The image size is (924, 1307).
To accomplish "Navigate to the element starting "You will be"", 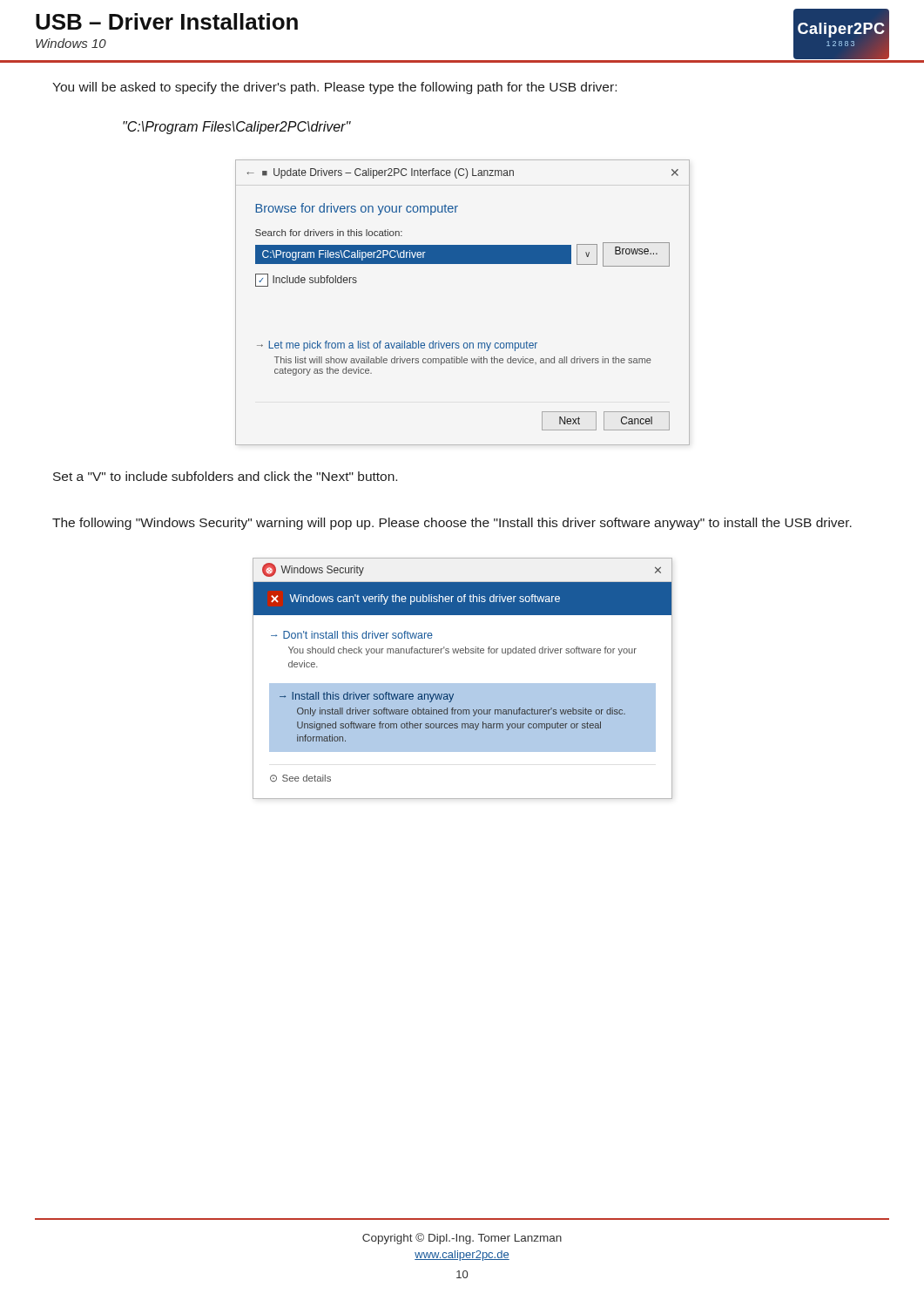I will 335,87.
